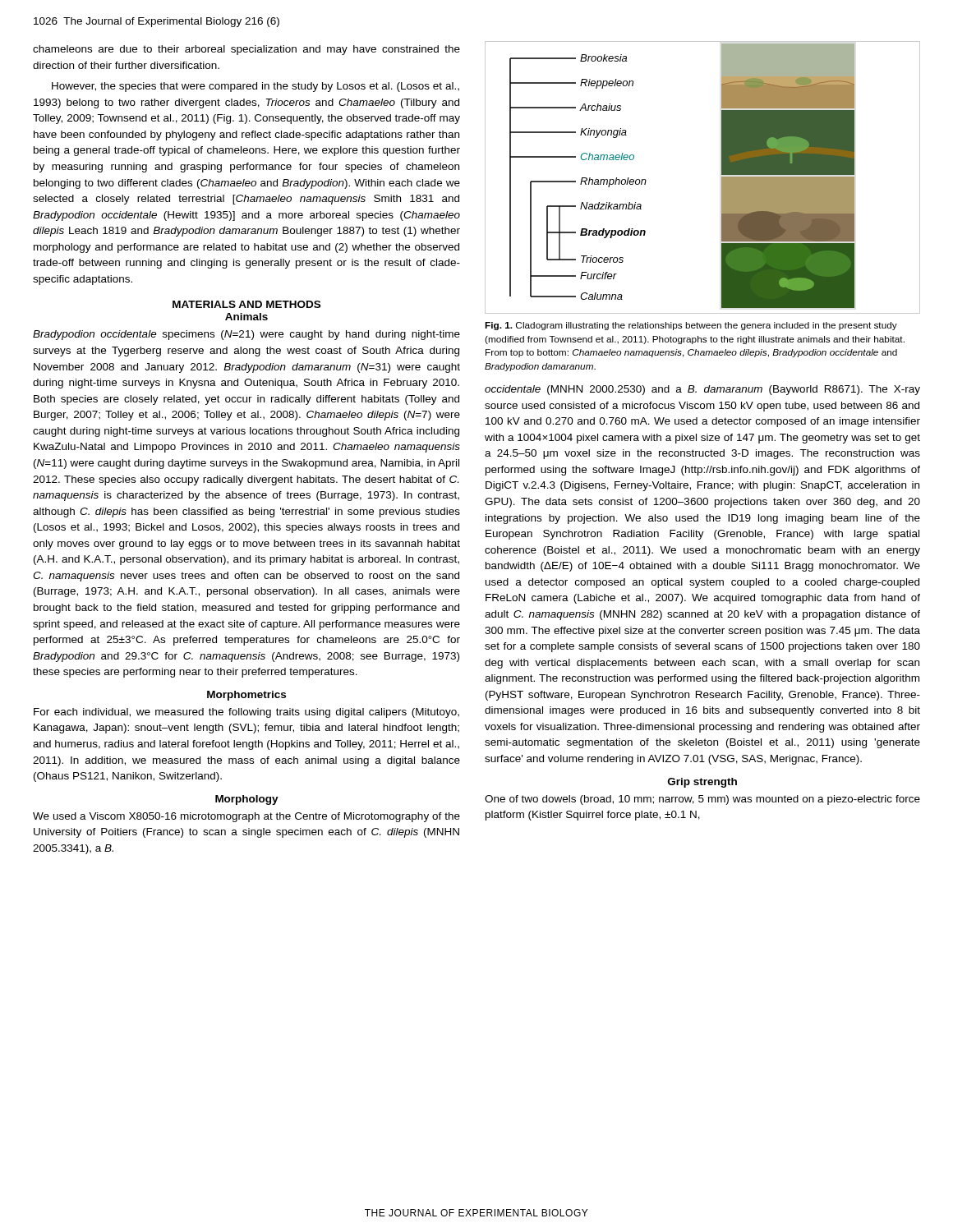This screenshot has width=953, height=1232.
Task: Find the text block starting "MATERIALS AND METHODS"
Action: [x=246, y=305]
